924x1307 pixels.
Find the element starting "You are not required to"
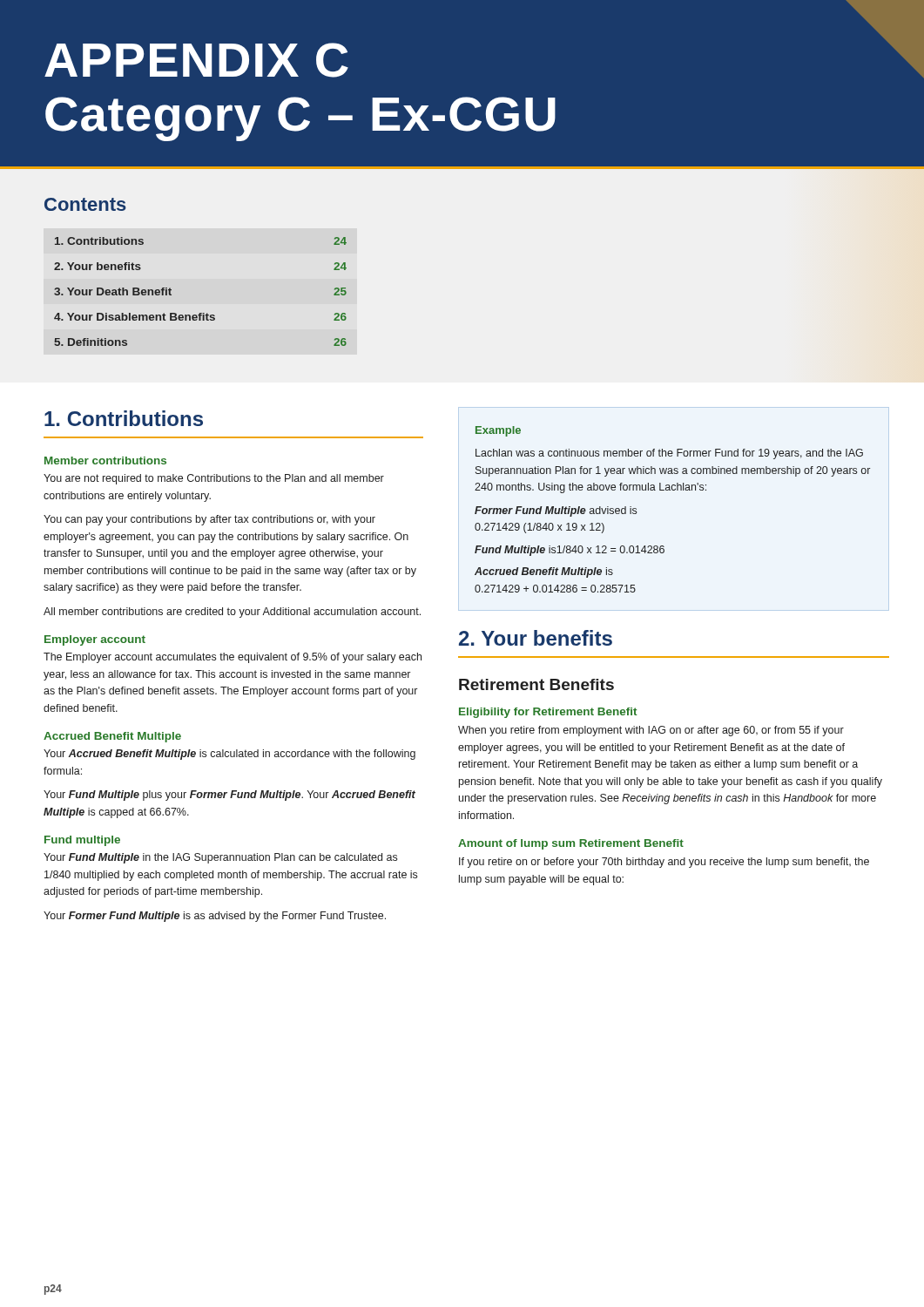(214, 487)
